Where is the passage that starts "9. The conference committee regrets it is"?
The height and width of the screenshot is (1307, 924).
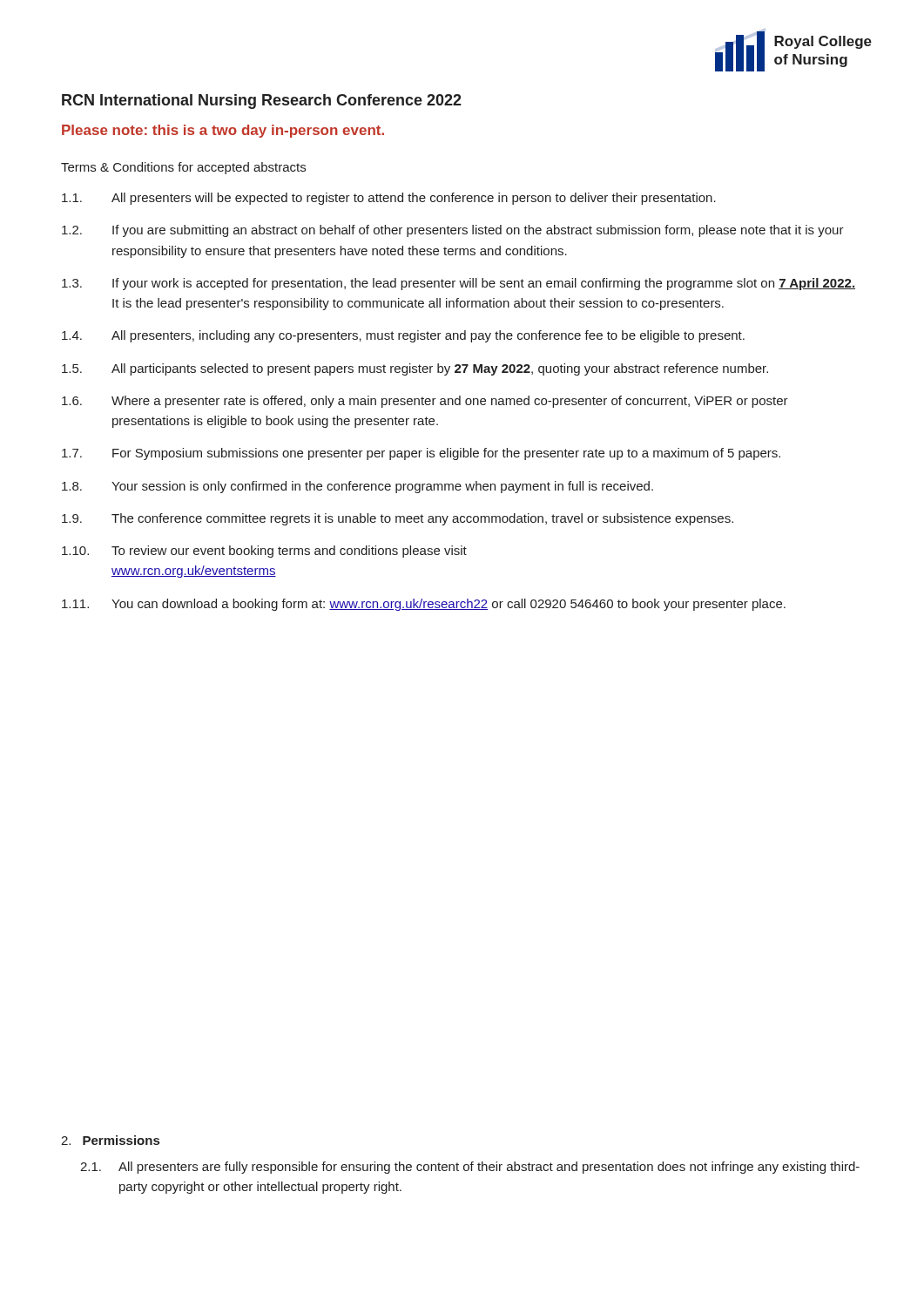click(x=462, y=518)
